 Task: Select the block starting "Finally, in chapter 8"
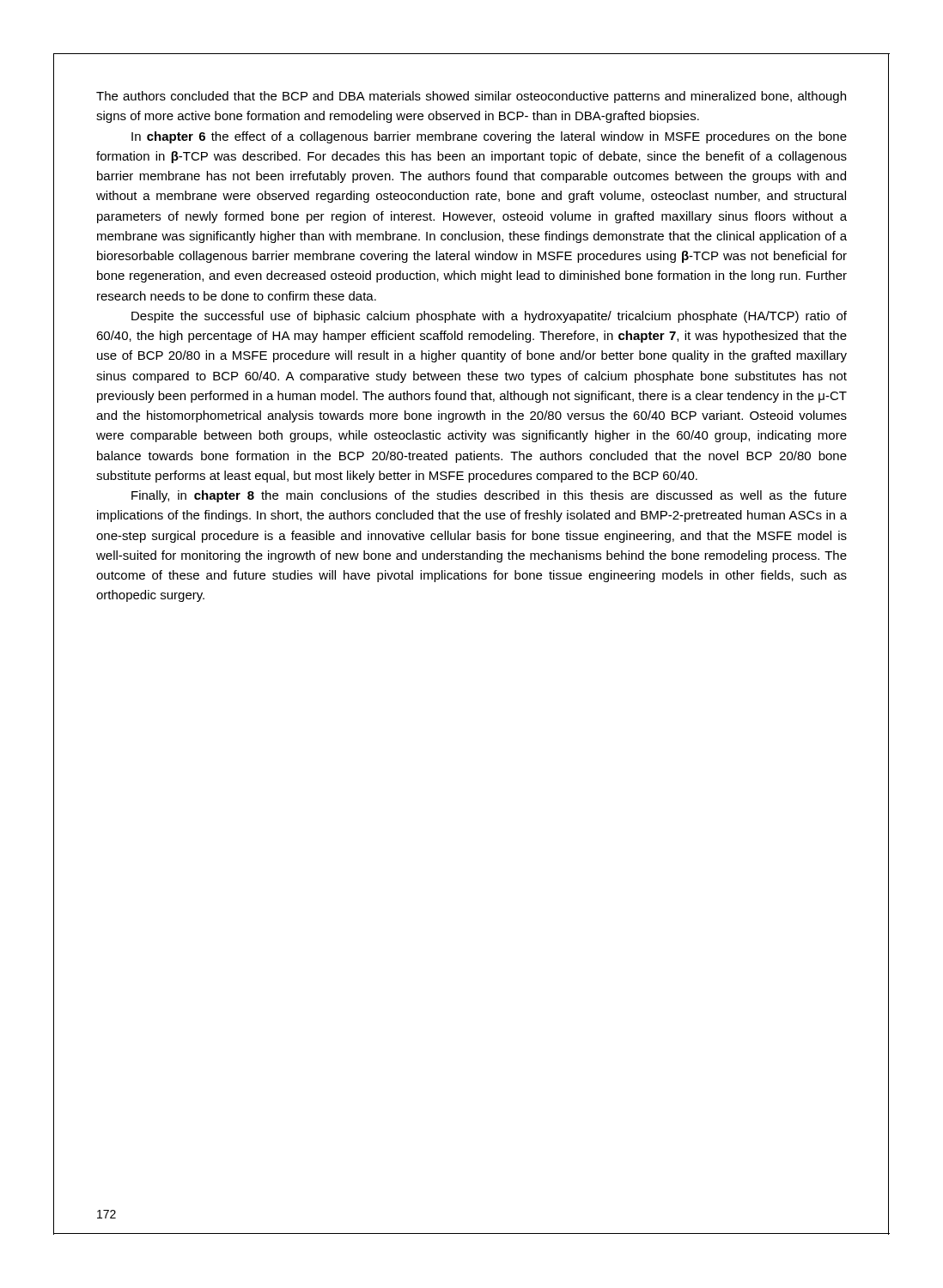pyautogui.click(x=472, y=545)
